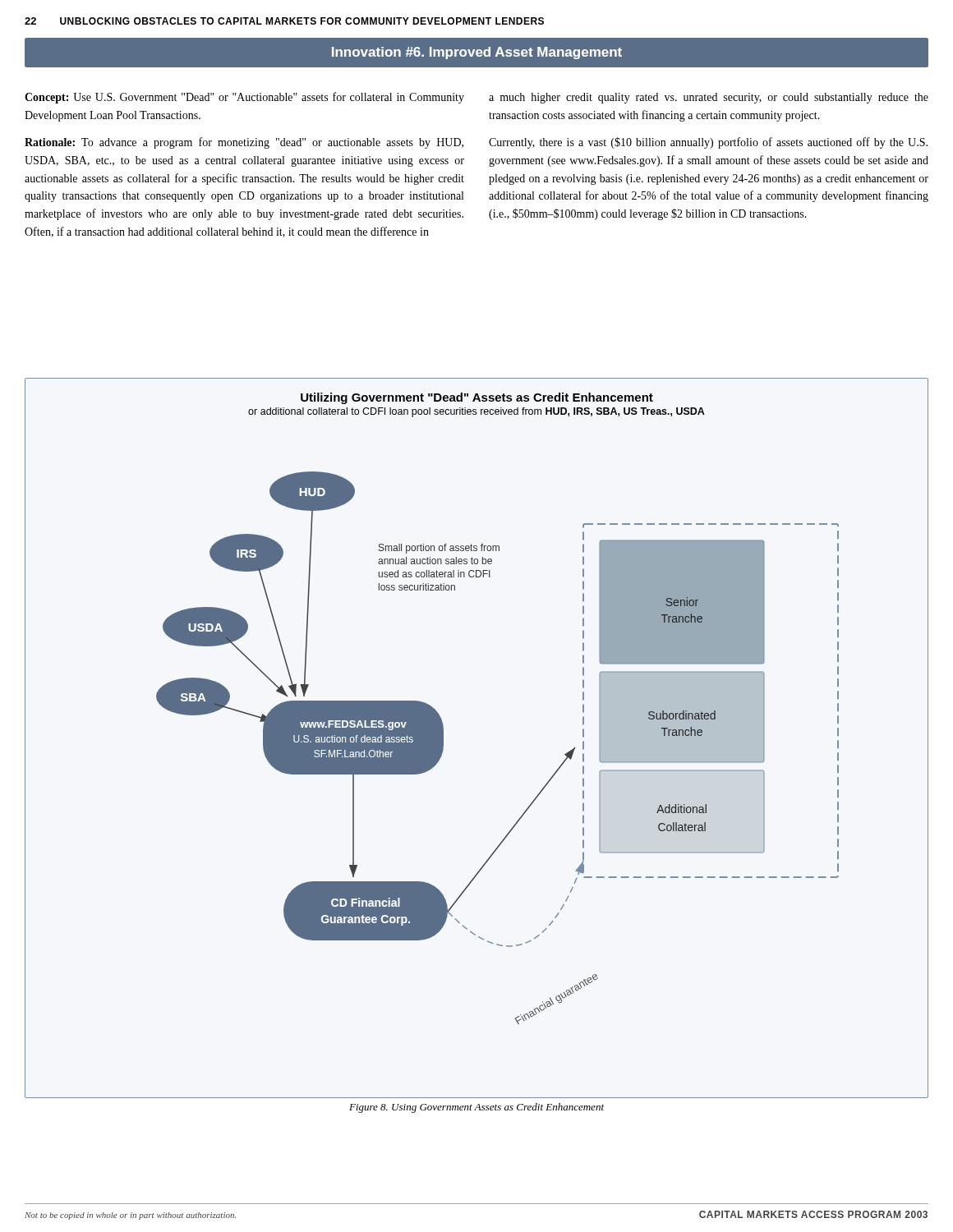Point to the element starting "Innovation #6. Improved Asset Management"
Image resolution: width=953 pixels, height=1232 pixels.
point(476,53)
